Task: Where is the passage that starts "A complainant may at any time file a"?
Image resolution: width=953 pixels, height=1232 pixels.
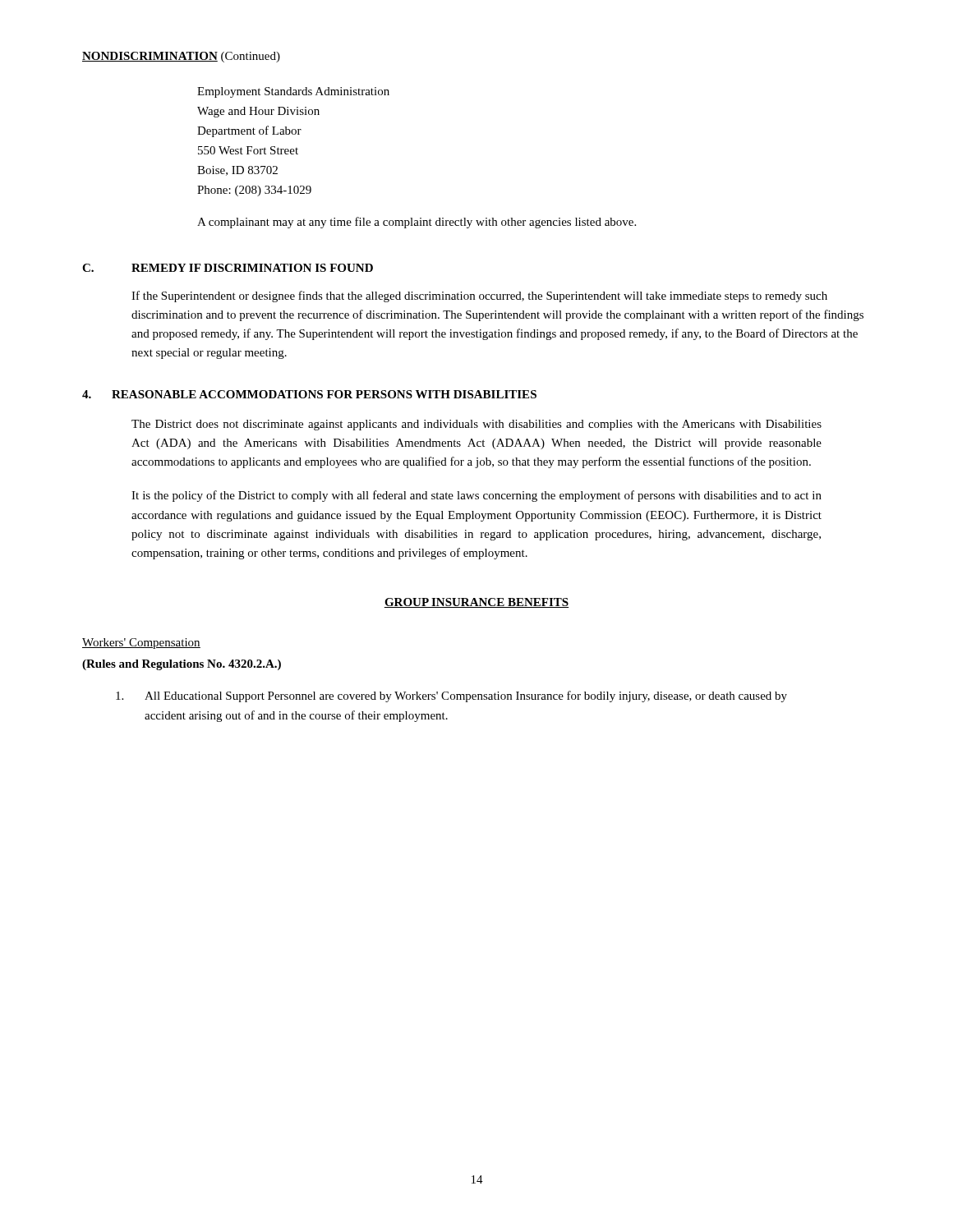Action: [417, 222]
